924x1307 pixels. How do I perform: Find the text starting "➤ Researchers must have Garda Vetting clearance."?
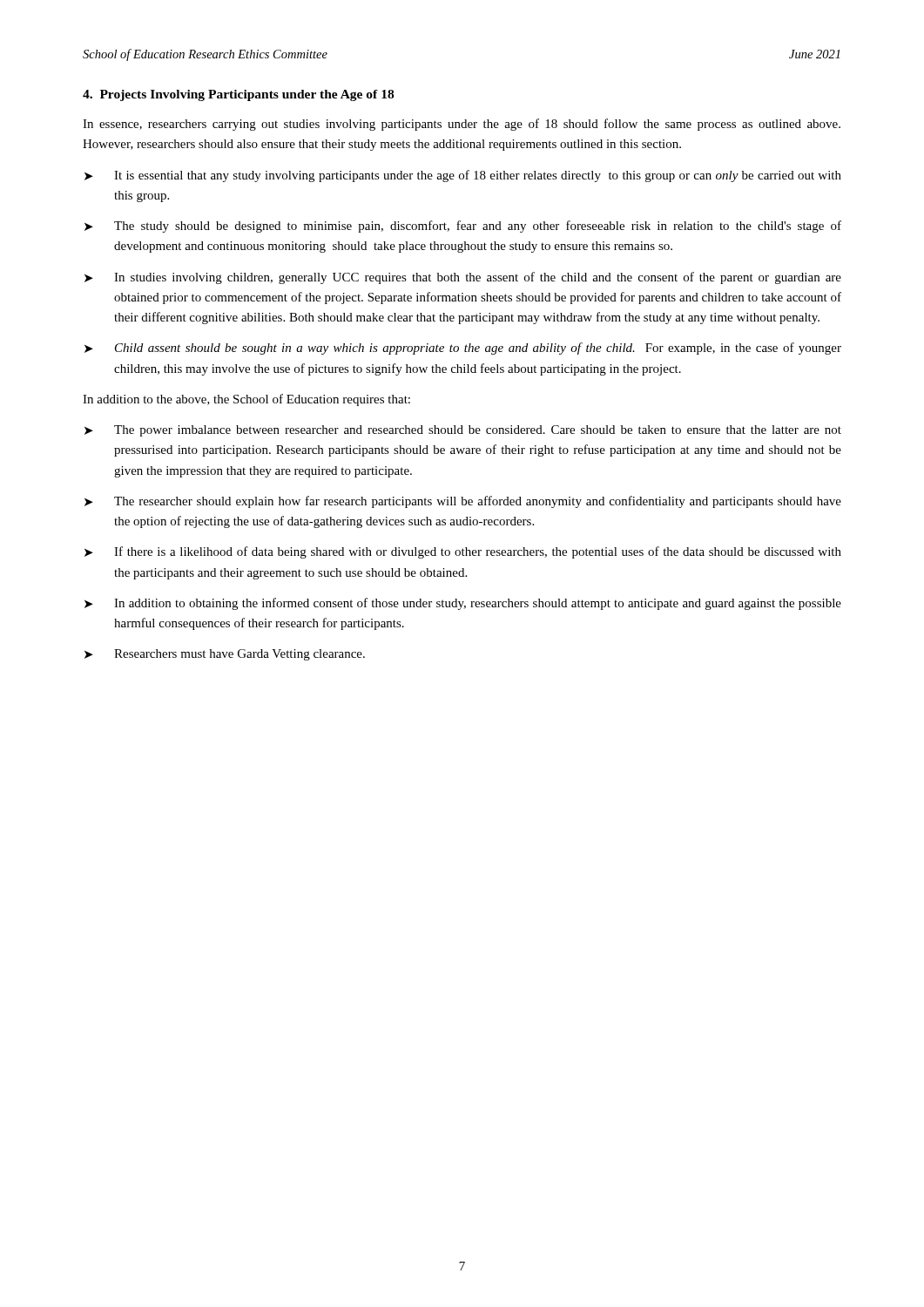(225, 655)
